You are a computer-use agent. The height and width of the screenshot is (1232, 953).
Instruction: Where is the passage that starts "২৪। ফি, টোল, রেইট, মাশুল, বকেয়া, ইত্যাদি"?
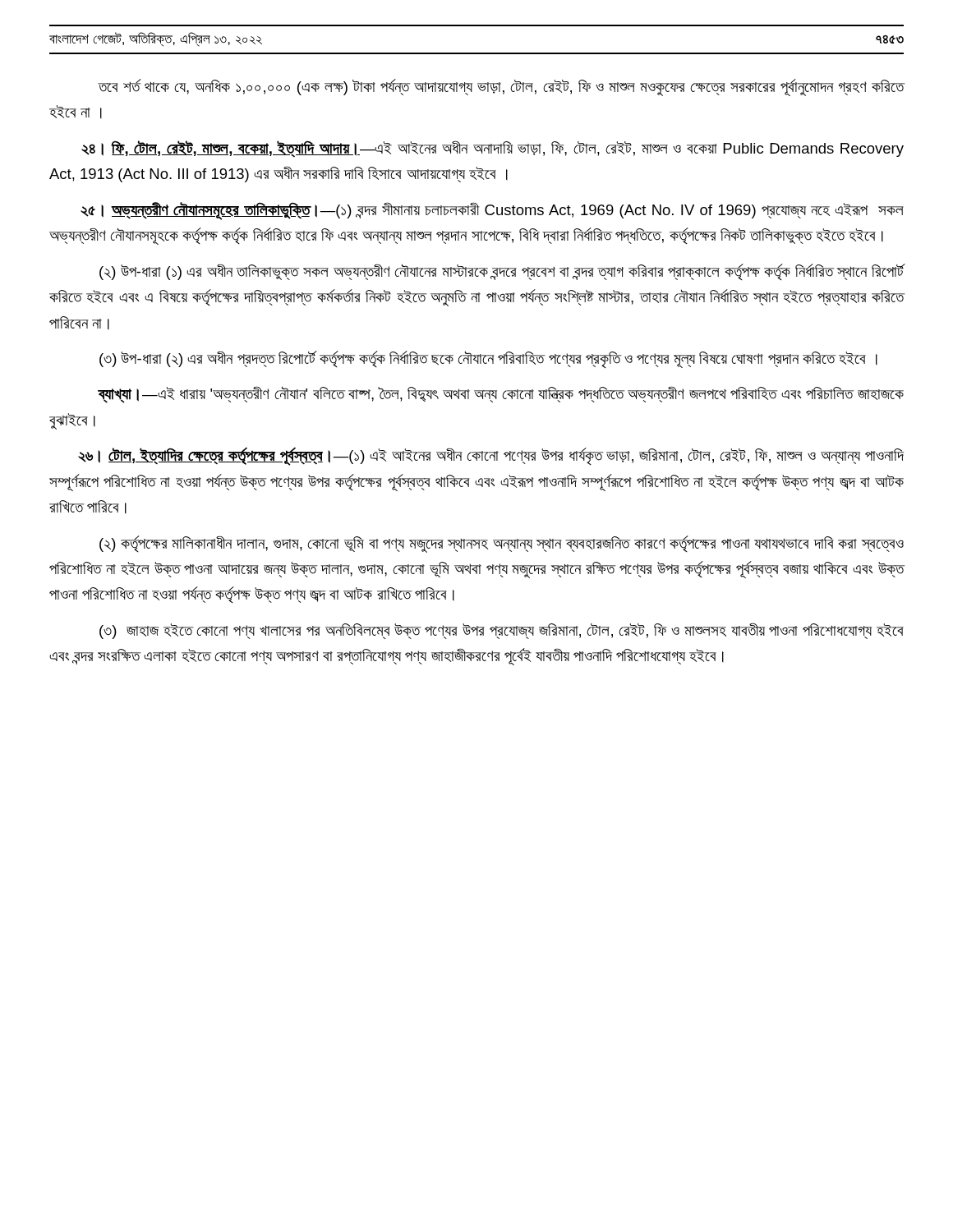click(x=476, y=161)
